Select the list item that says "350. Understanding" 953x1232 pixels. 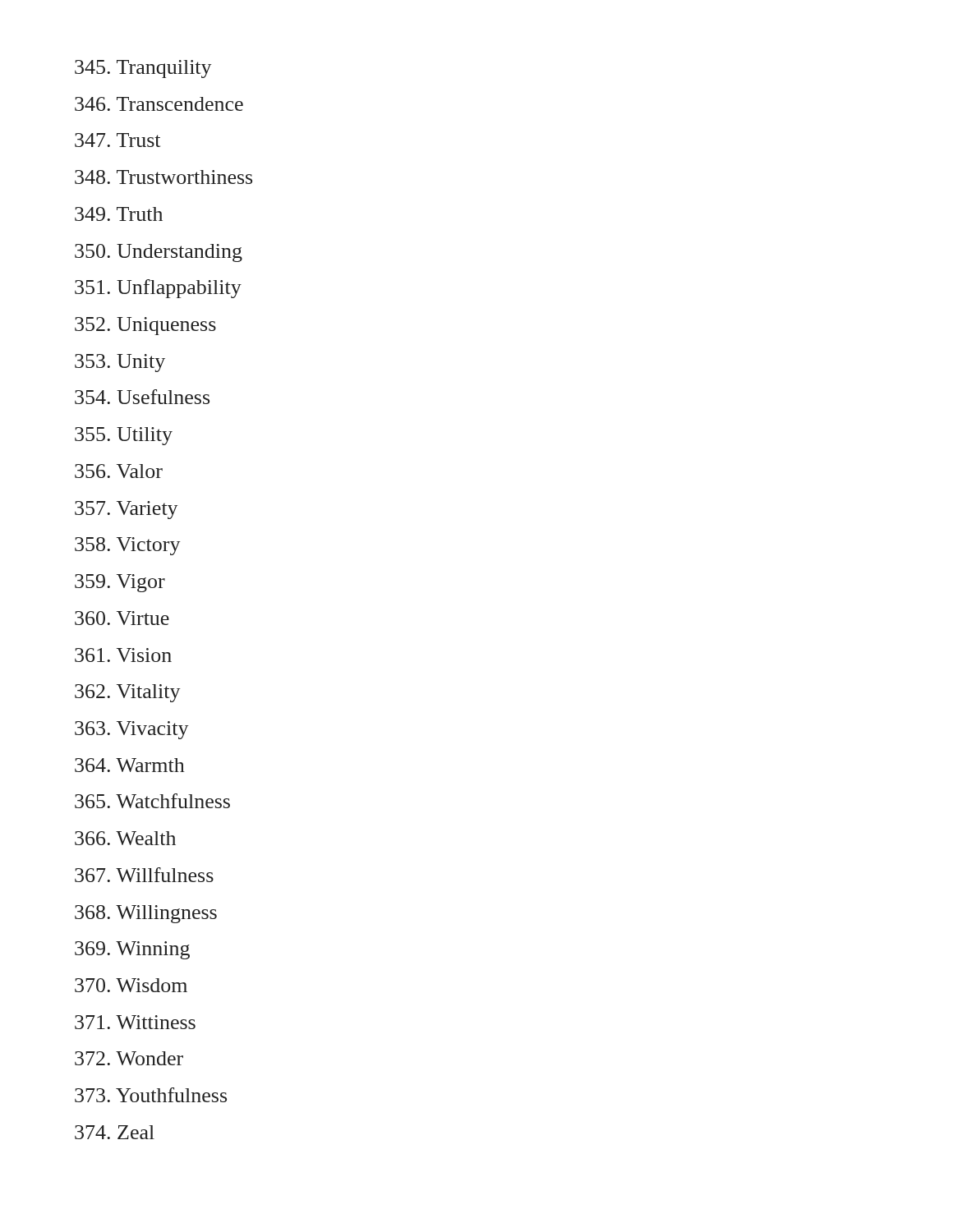pos(158,251)
